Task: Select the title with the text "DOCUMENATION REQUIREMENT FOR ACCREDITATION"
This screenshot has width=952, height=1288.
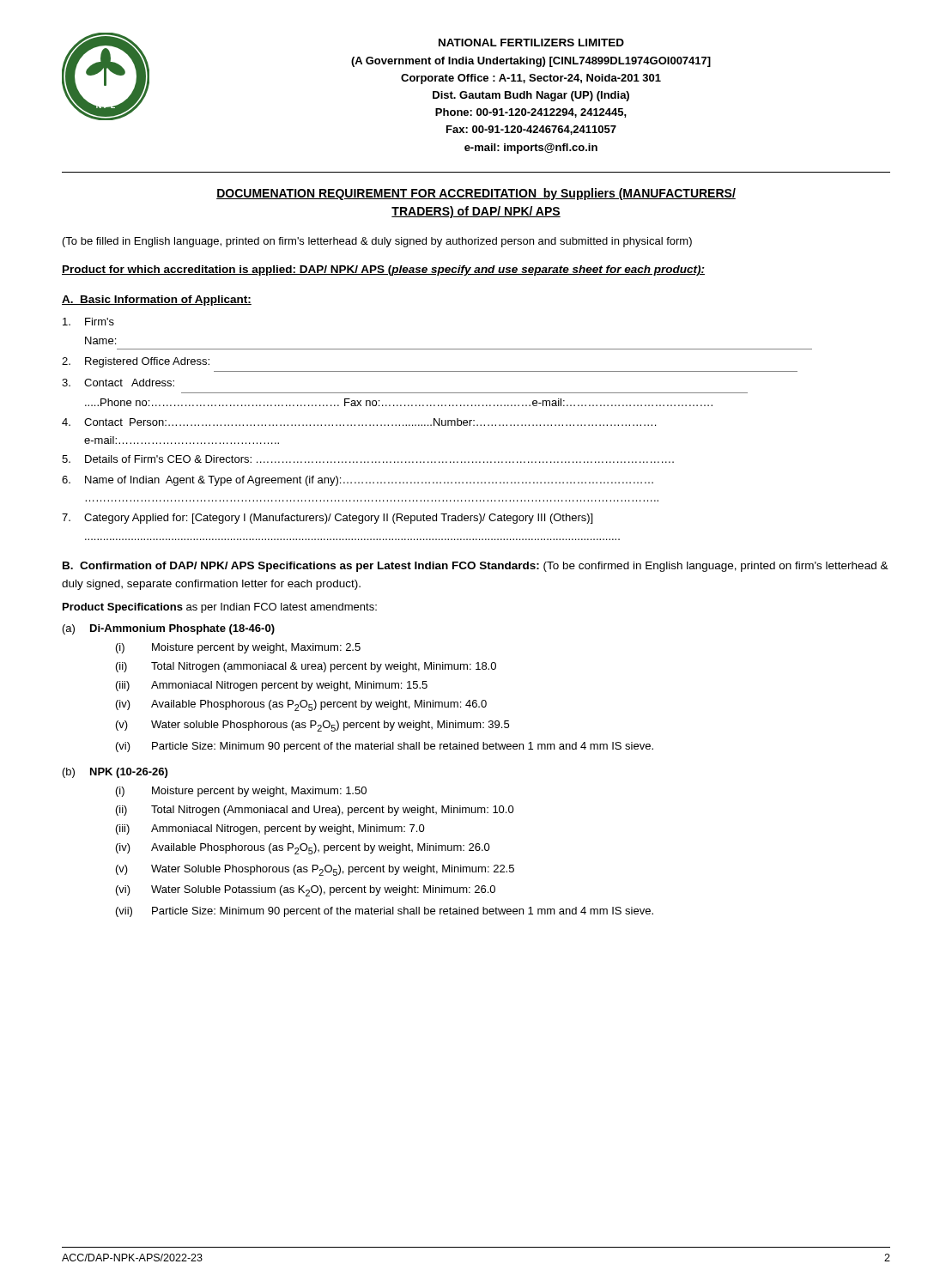Action: [x=476, y=202]
